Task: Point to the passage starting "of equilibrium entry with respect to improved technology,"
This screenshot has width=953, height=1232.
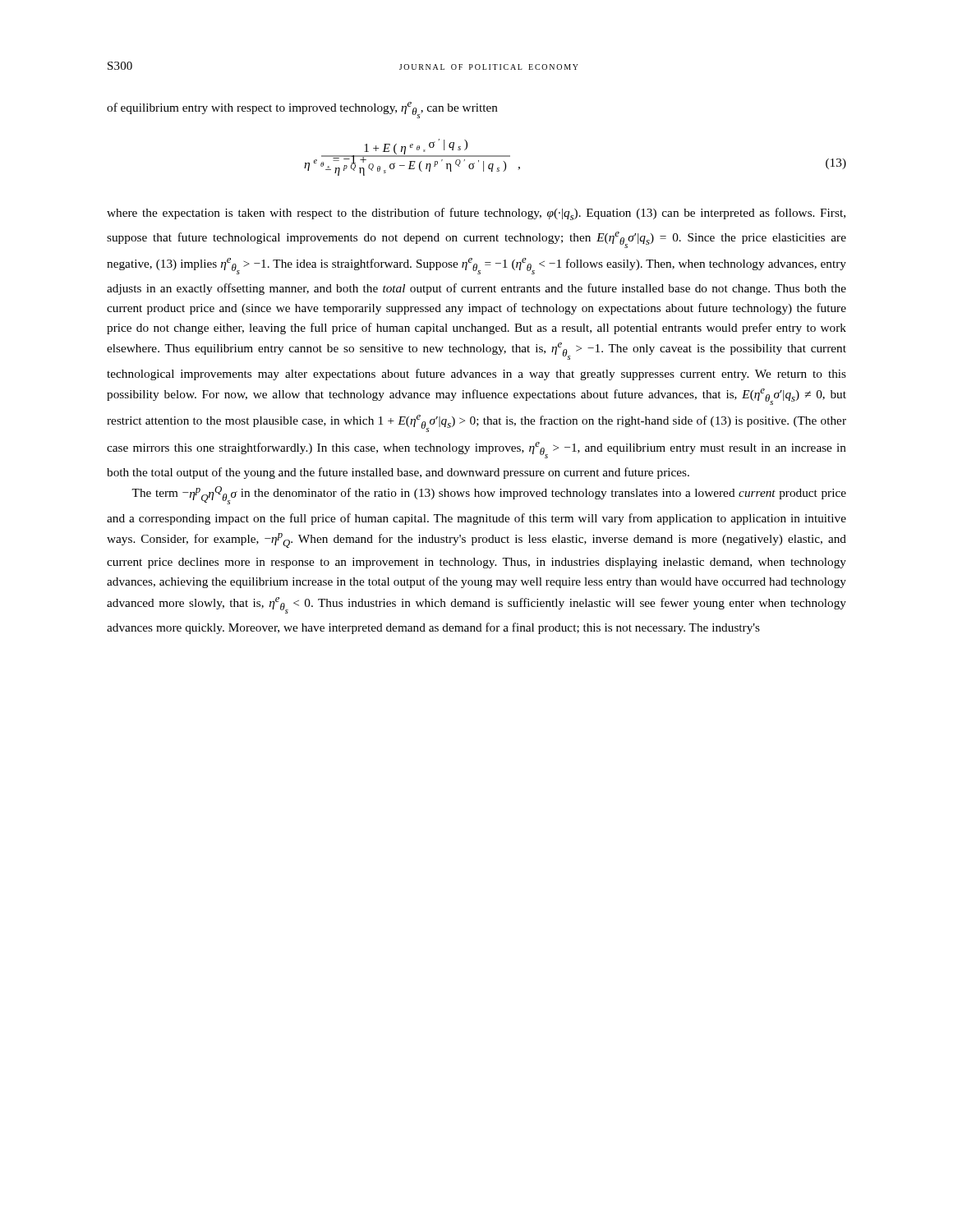Action: (476, 109)
